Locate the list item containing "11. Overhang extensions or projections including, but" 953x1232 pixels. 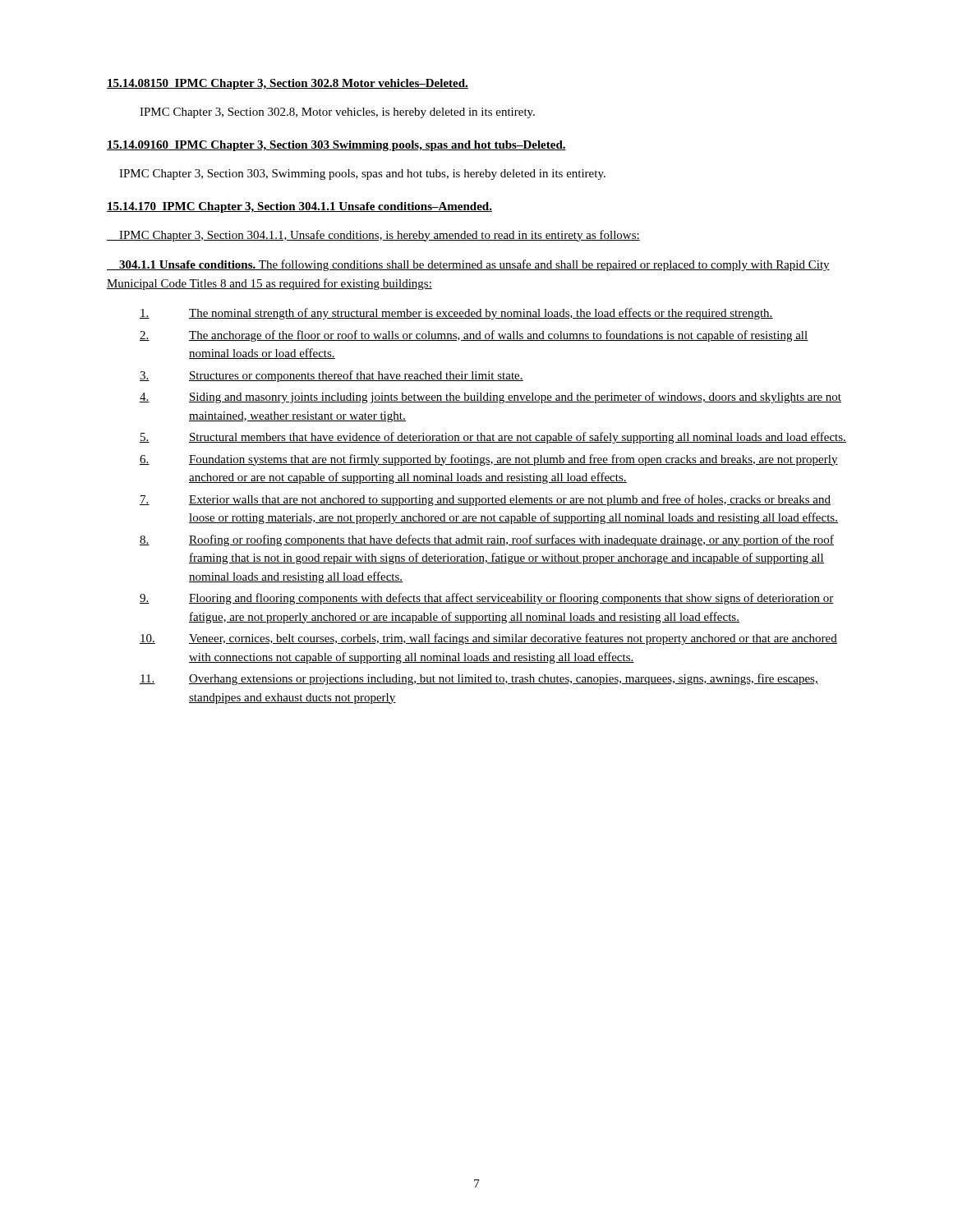pyautogui.click(x=476, y=688)
